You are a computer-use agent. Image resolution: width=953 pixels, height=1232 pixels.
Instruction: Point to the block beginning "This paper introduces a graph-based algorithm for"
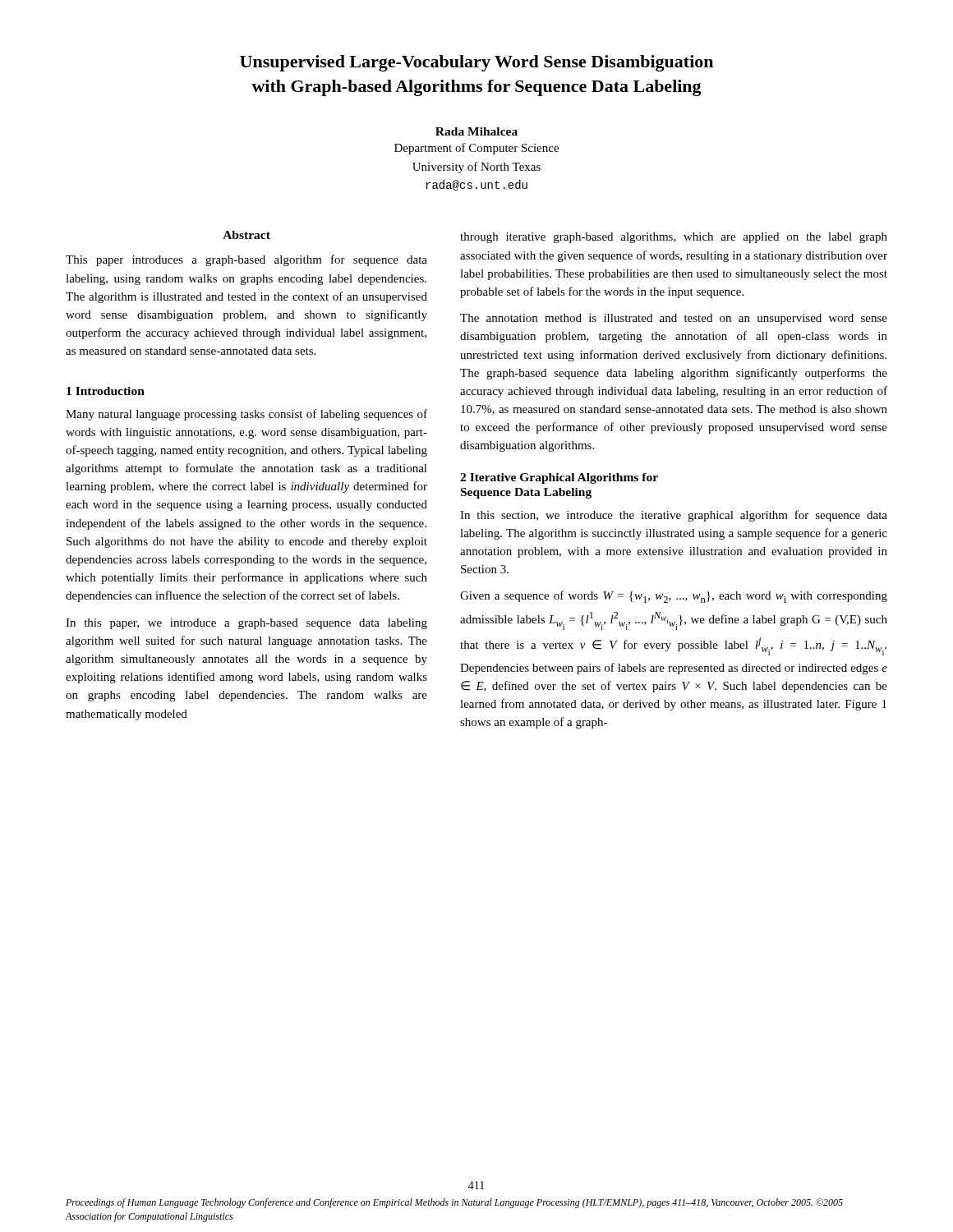pyautogui.click(x=246, y=305)
